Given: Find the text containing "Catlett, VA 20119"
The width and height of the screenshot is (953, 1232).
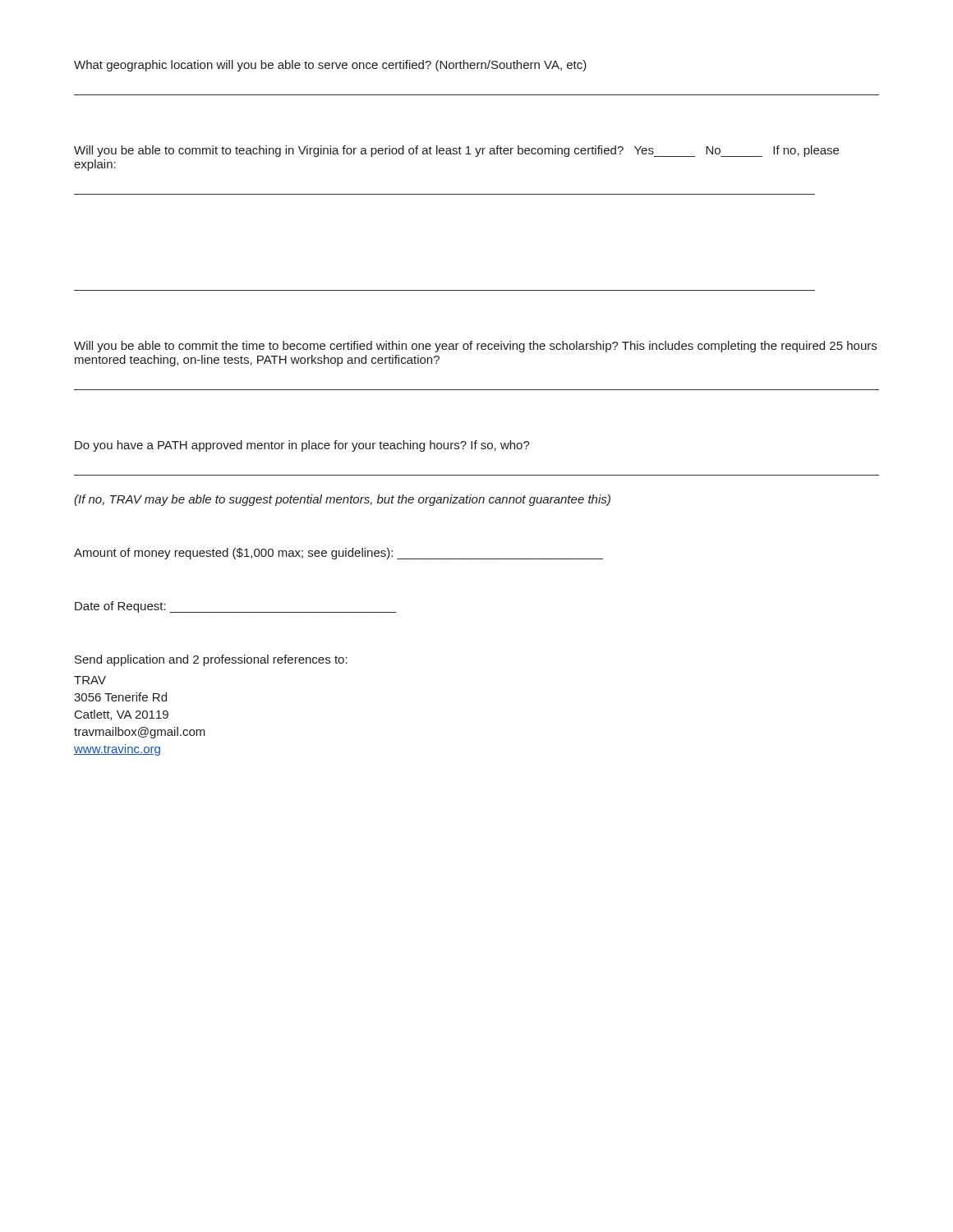Looking at the screenshot, I should (121, 714).
